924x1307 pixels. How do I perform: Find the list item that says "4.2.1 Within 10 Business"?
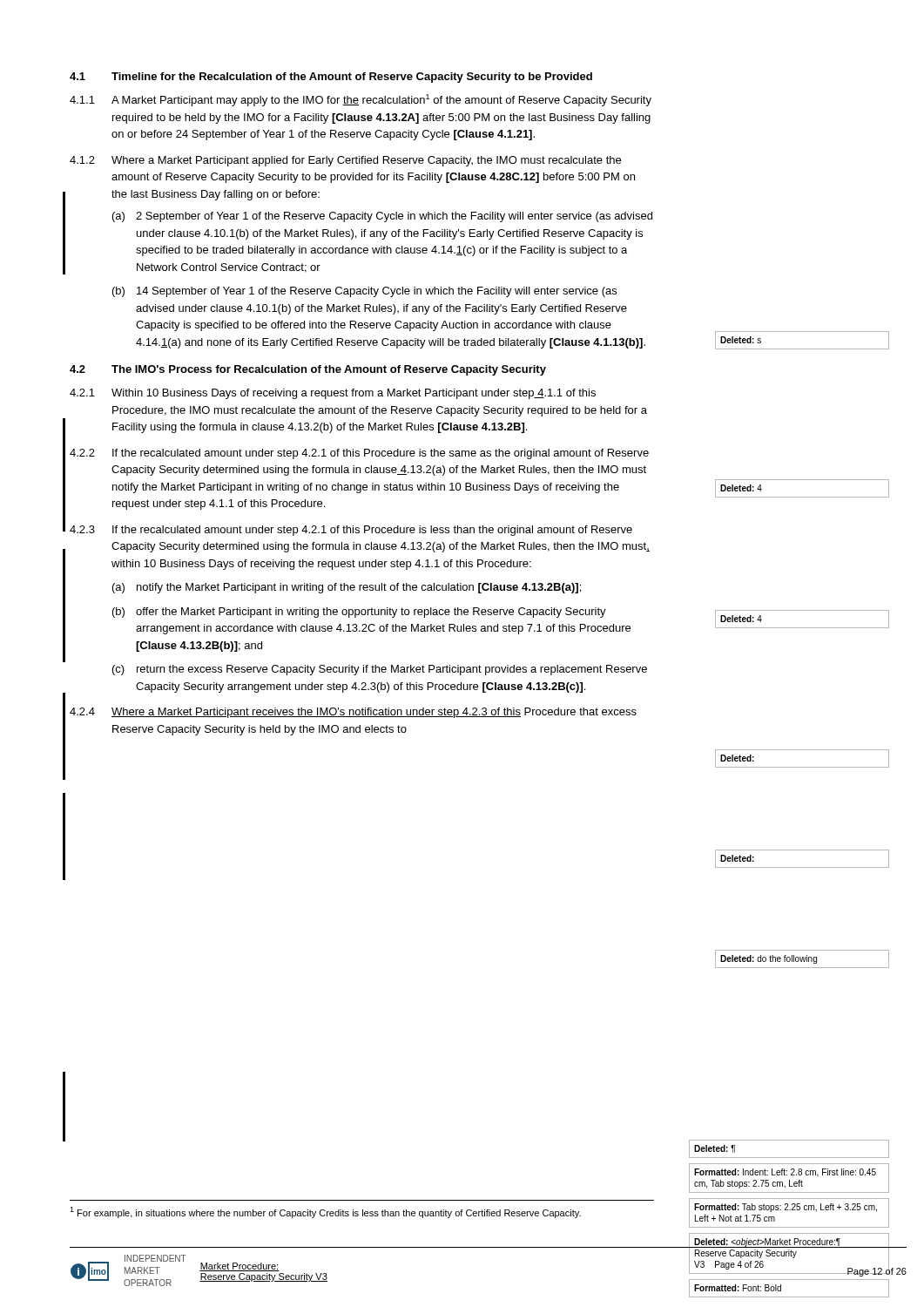(x=362, y=410)
